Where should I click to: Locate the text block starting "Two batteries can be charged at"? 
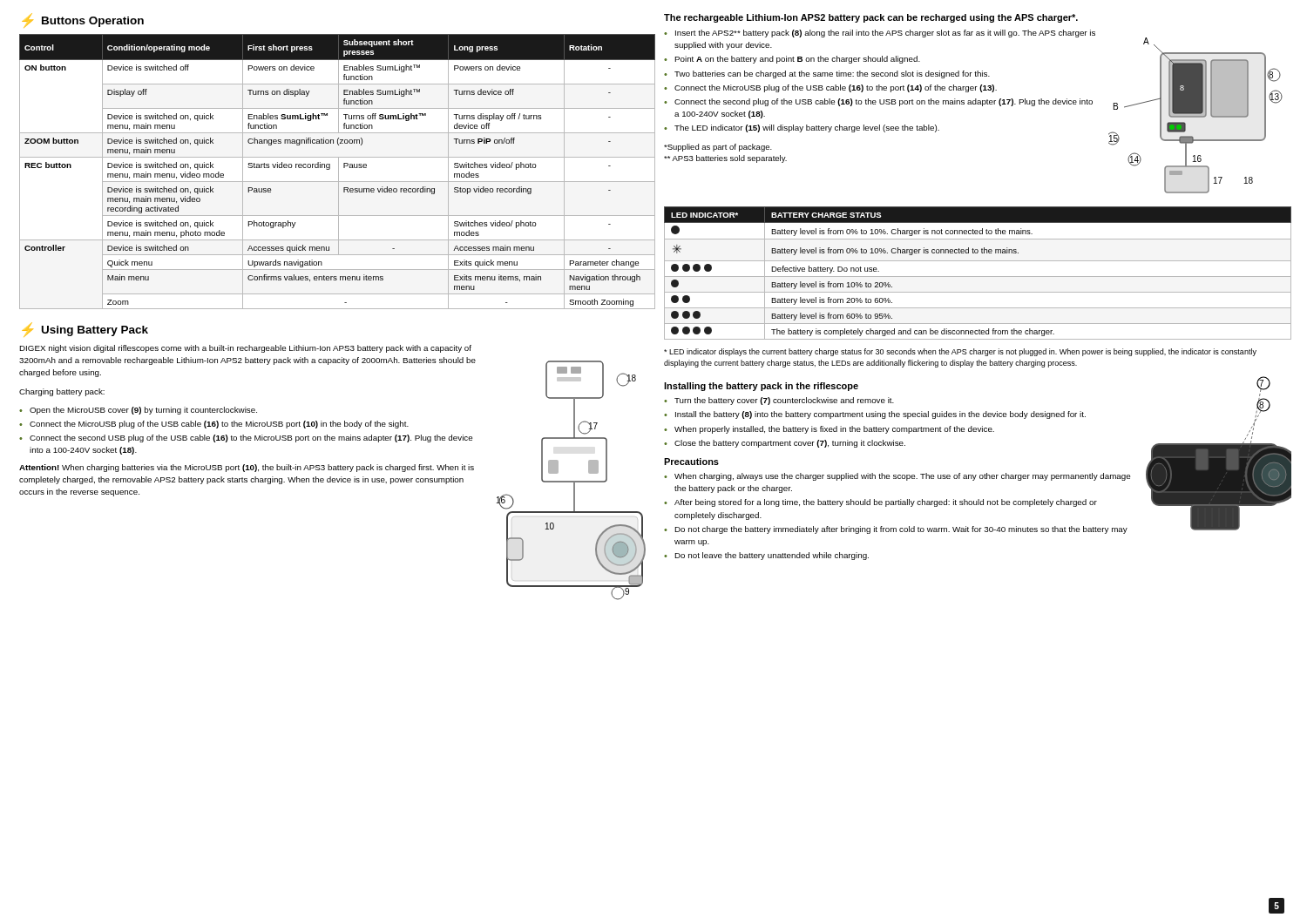[x=832, y=73]
